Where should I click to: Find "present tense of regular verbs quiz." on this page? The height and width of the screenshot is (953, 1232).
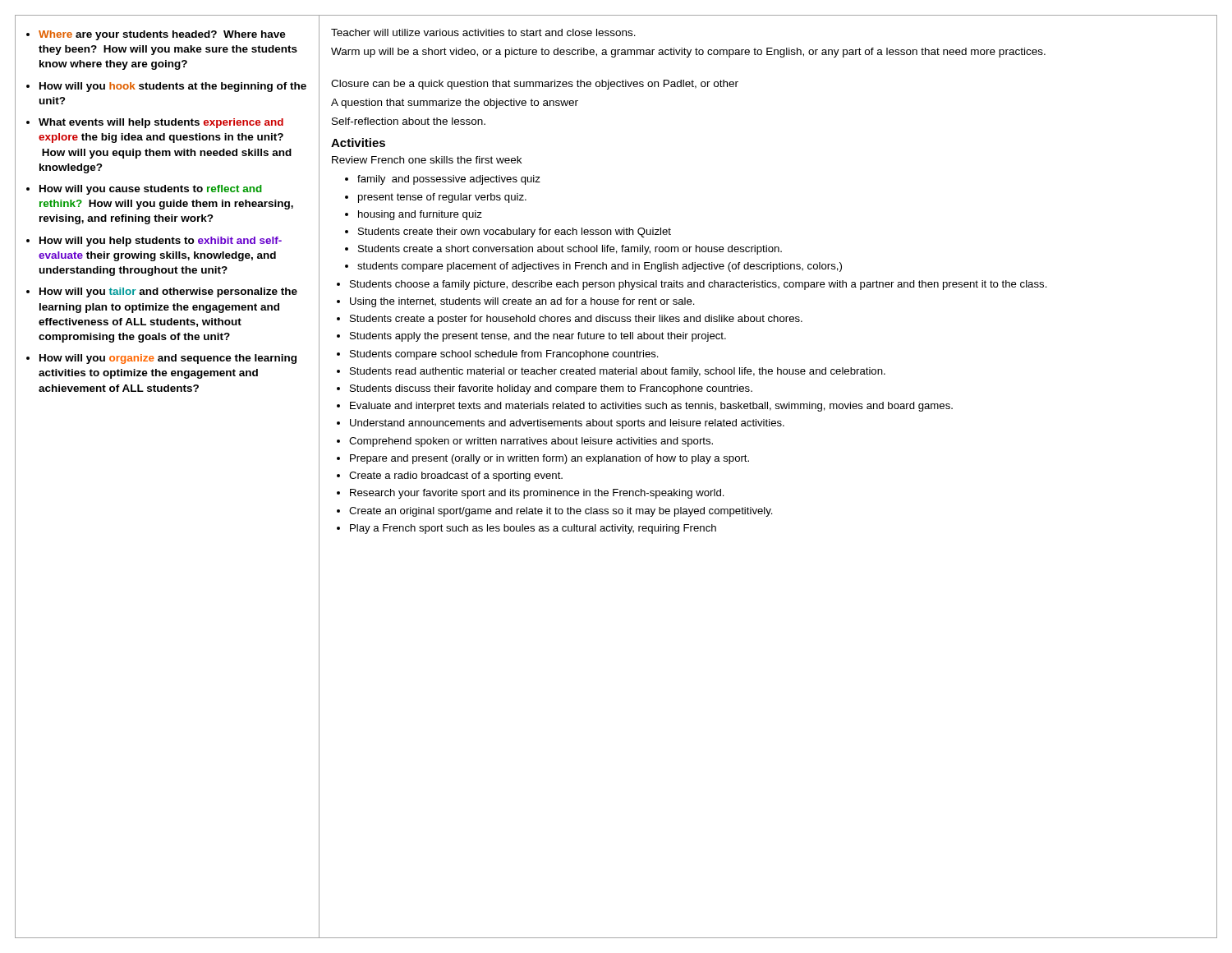click(x=442, y=196)
